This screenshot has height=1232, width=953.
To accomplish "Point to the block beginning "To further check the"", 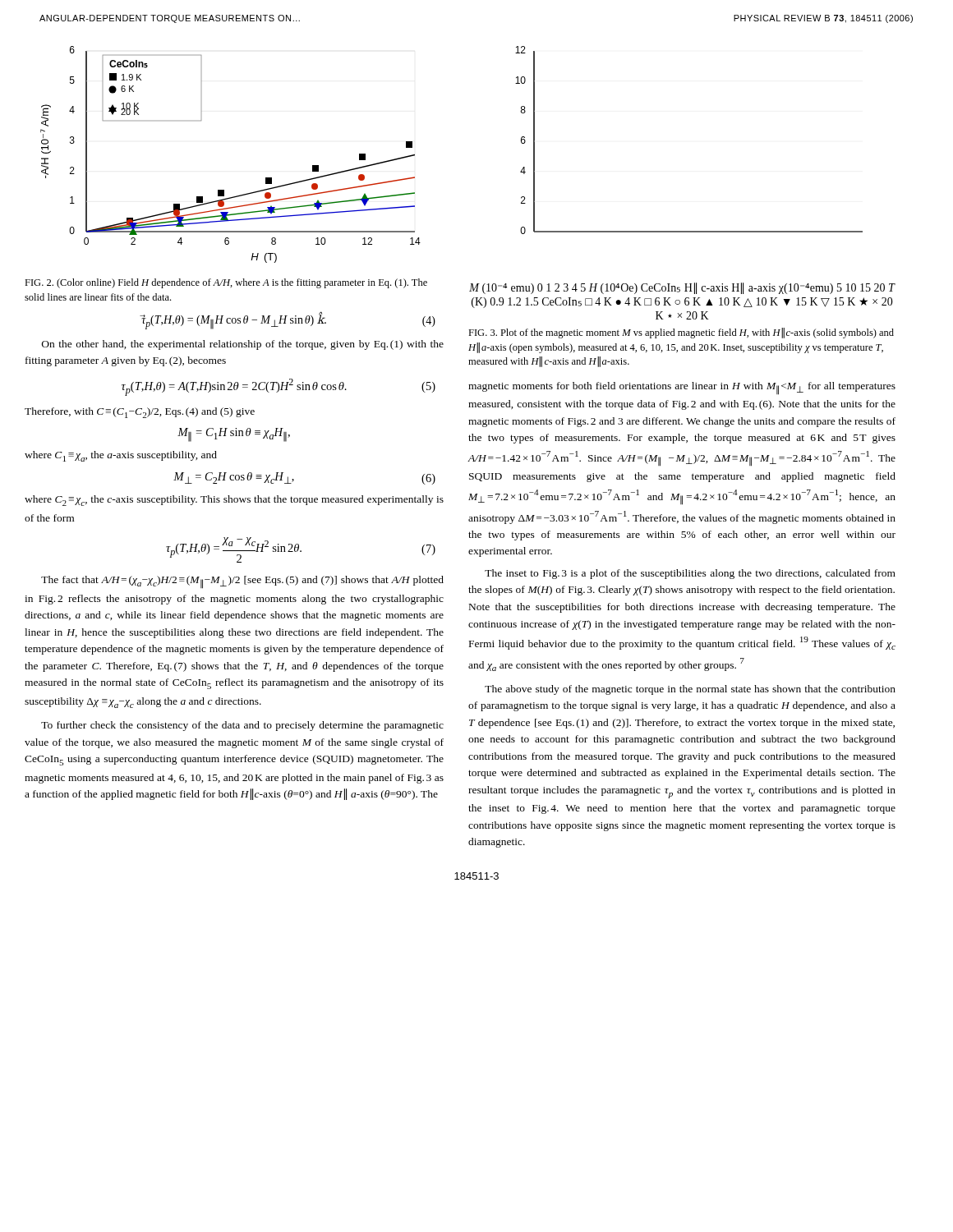I will [234, 759].
